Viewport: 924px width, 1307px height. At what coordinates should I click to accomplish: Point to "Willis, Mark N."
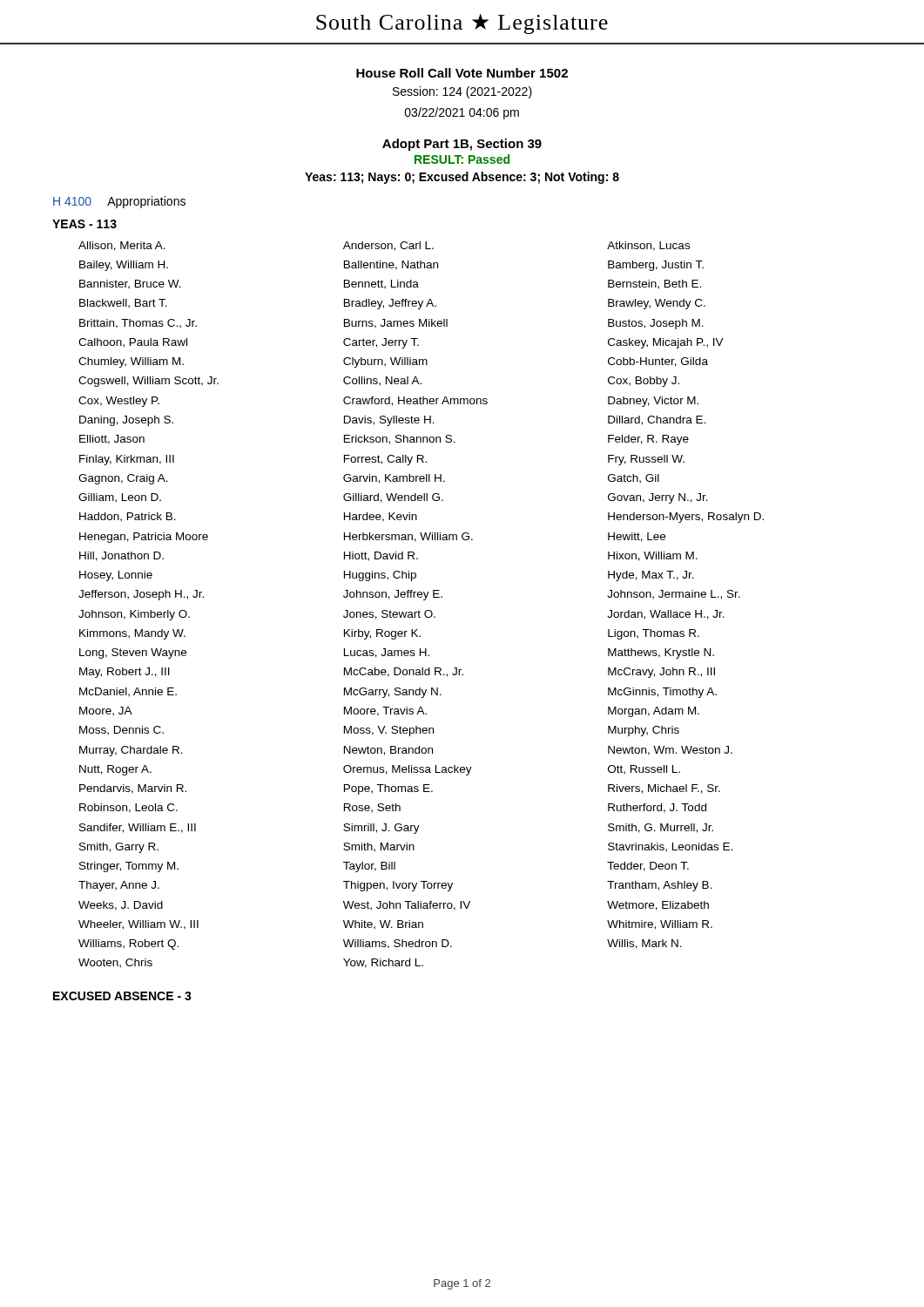[x=645, y=943]
